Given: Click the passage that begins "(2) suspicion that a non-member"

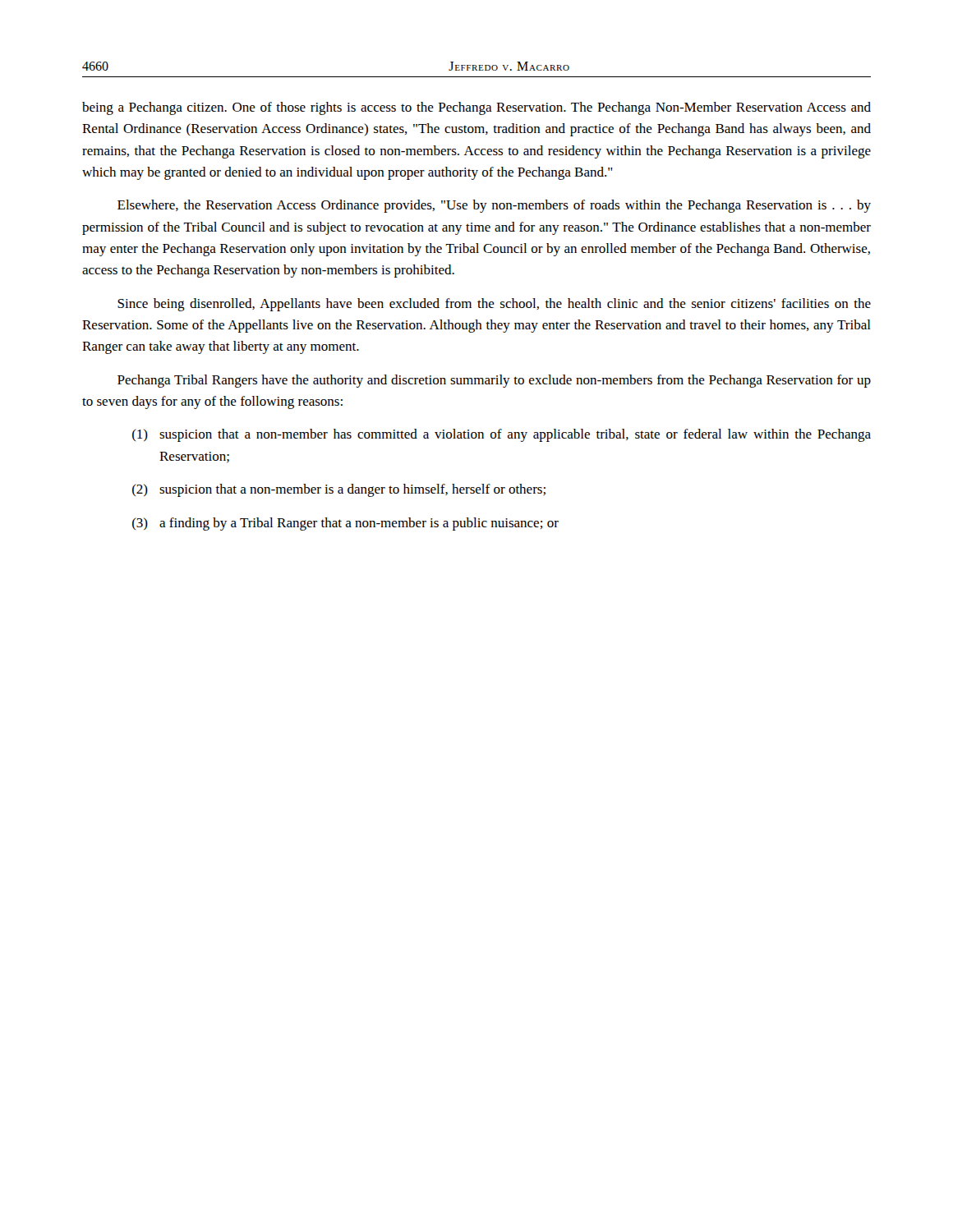Looking at the screenshot, I should (476, 490).
